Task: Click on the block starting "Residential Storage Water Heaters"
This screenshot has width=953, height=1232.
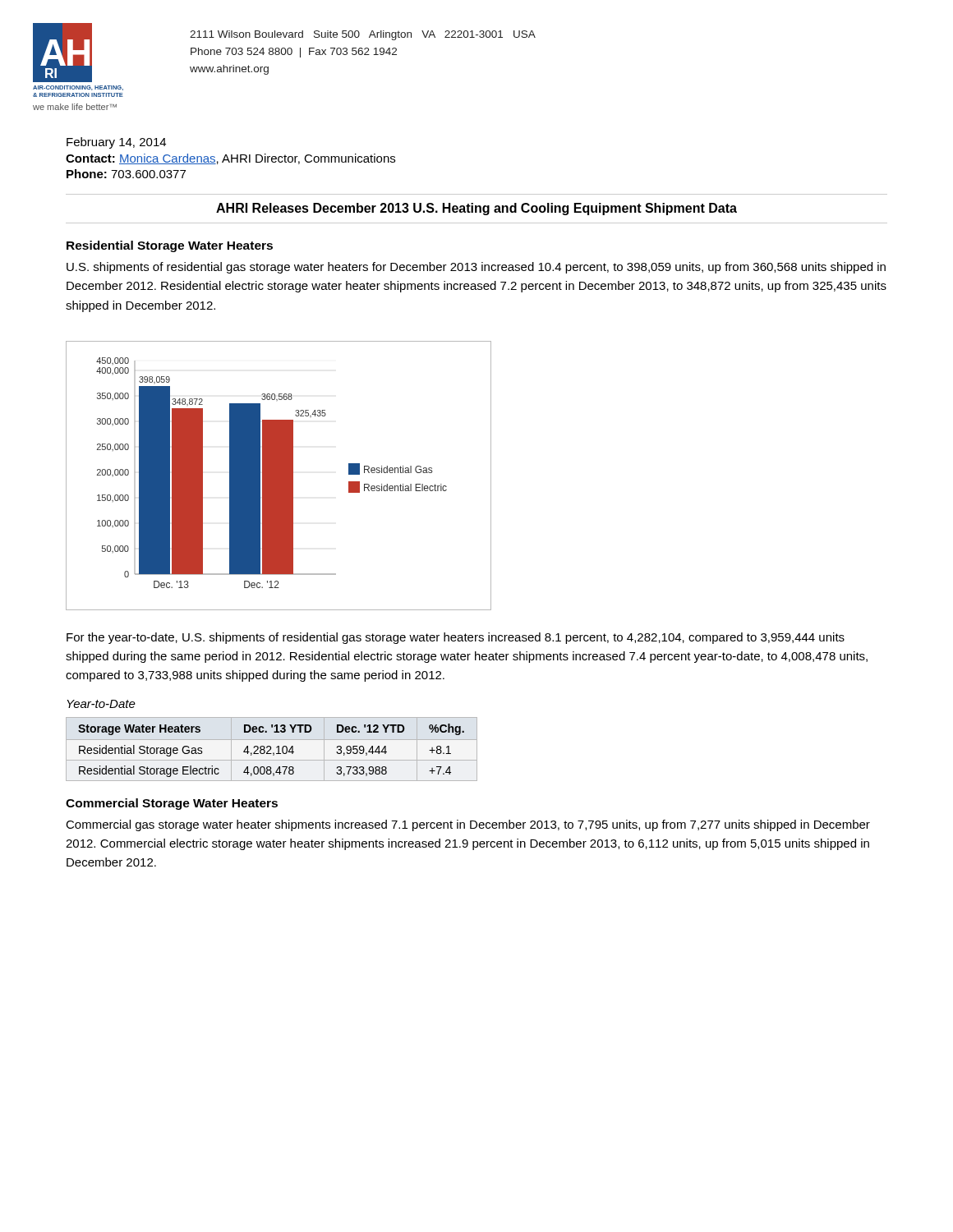Action: 170,245
